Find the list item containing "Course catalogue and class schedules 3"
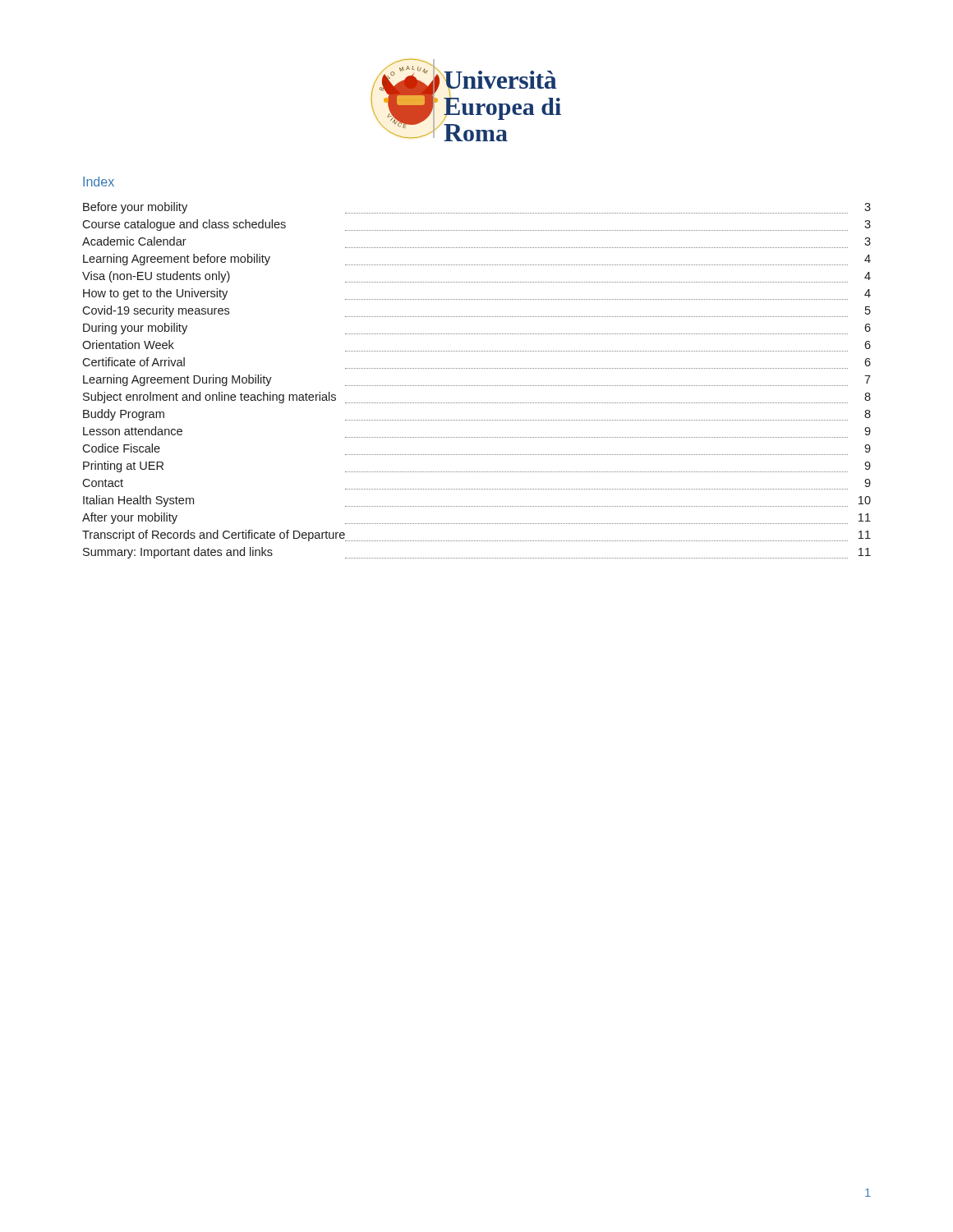The image size is (953, 1232). (476, 224)
